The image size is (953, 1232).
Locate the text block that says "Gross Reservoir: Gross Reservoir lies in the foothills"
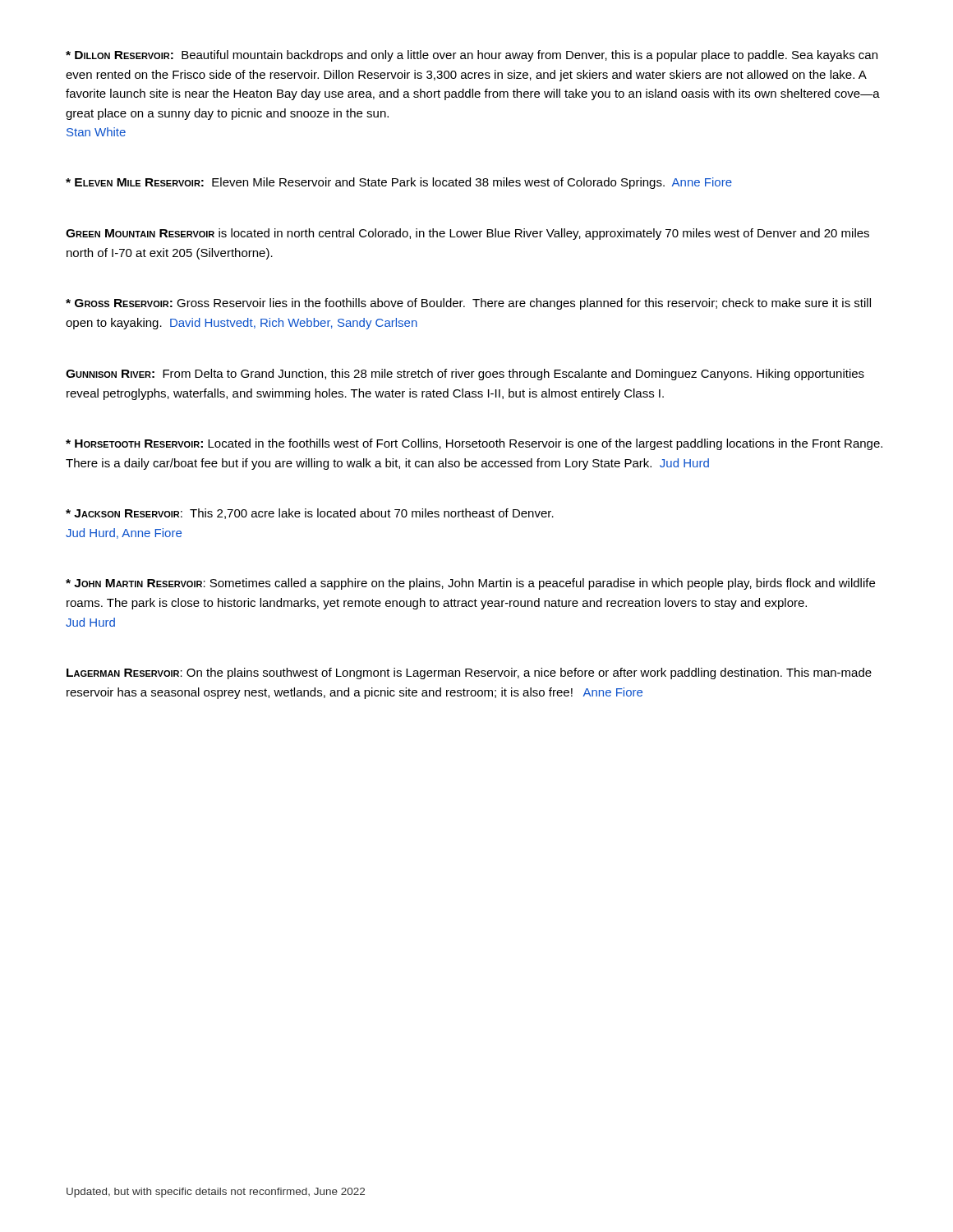[476, 313]
